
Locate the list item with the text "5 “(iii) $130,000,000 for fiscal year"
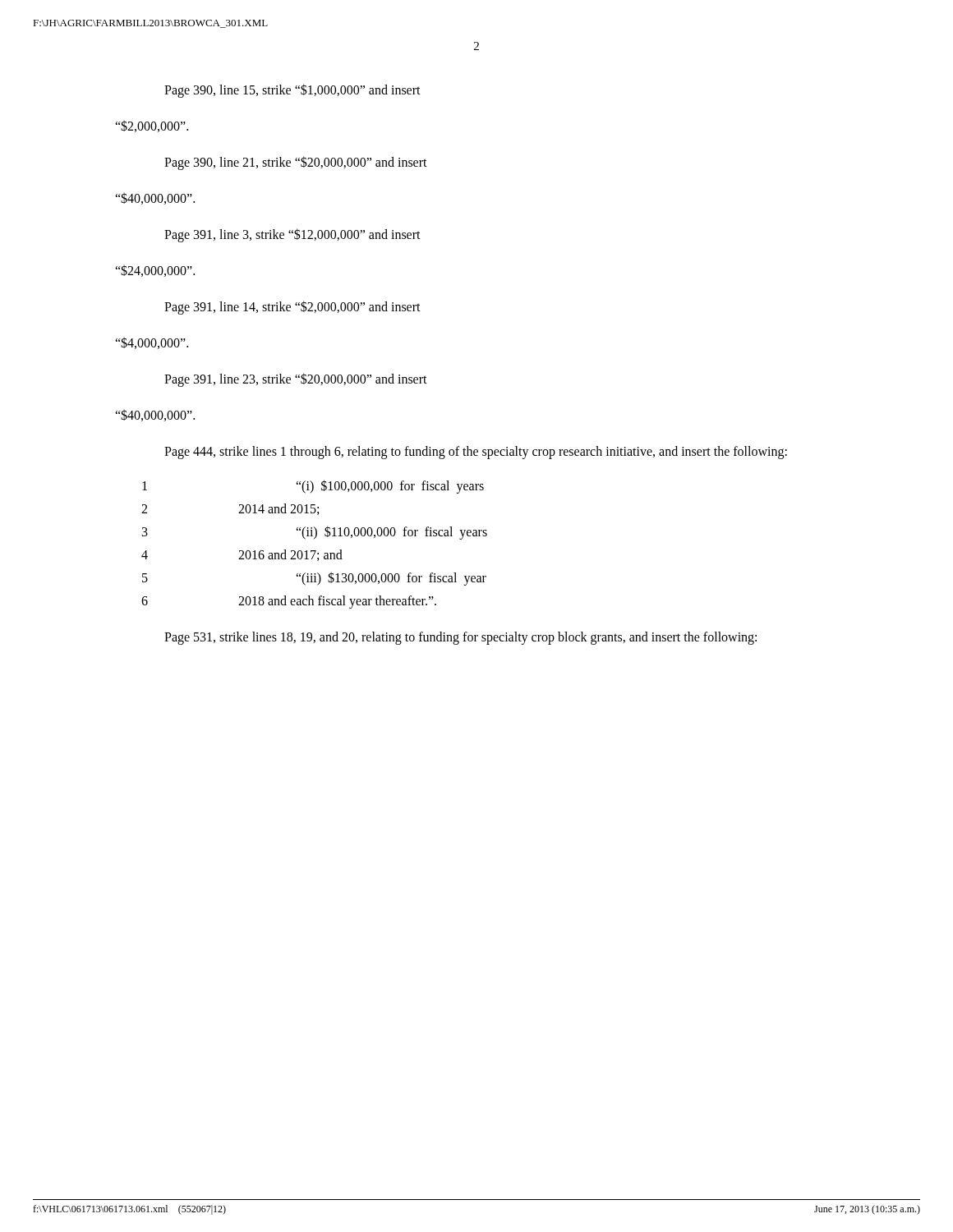pyautogui.click(x=493, y=578)
